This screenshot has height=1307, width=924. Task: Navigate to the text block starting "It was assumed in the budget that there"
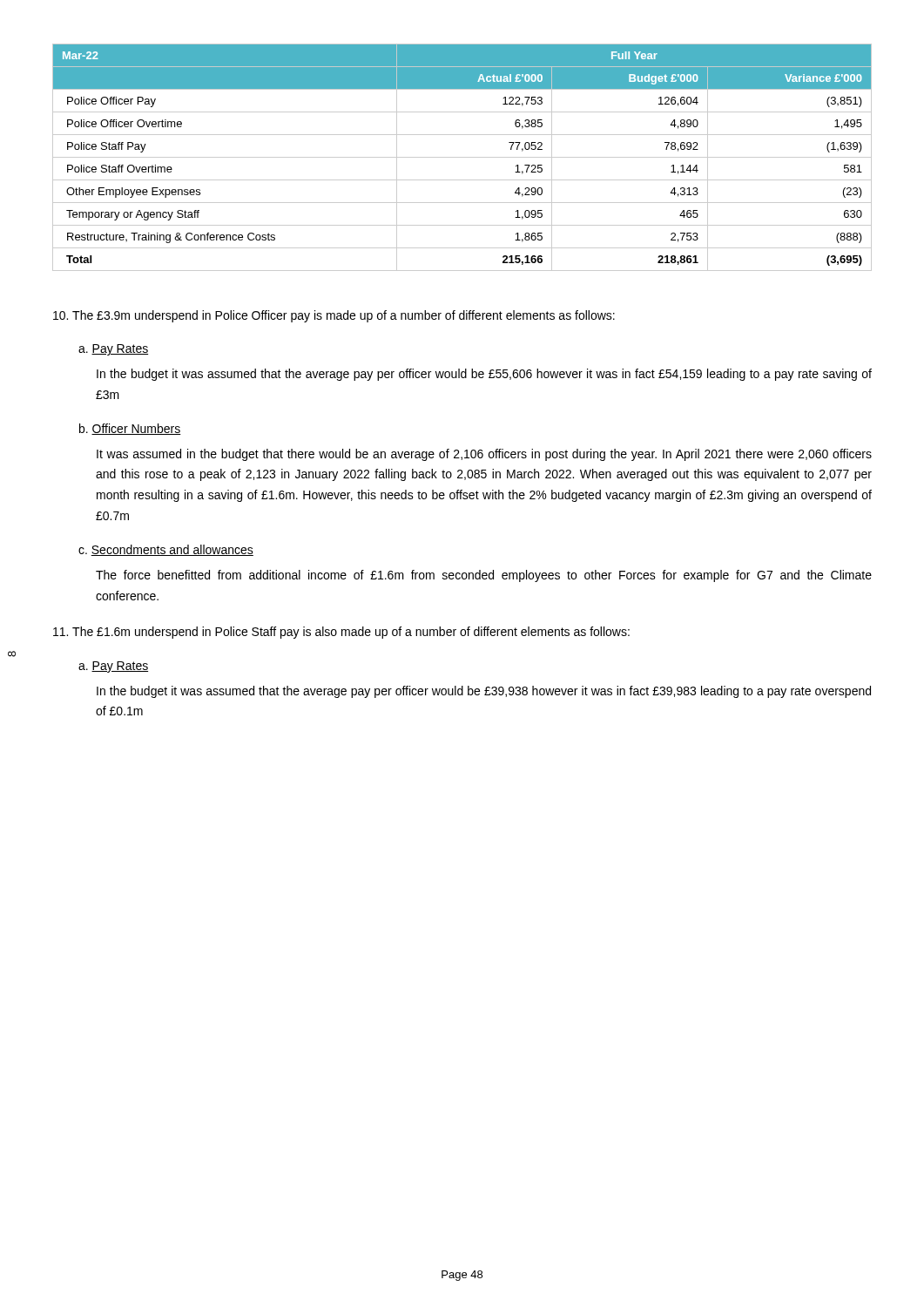click(x=484, y=485)
